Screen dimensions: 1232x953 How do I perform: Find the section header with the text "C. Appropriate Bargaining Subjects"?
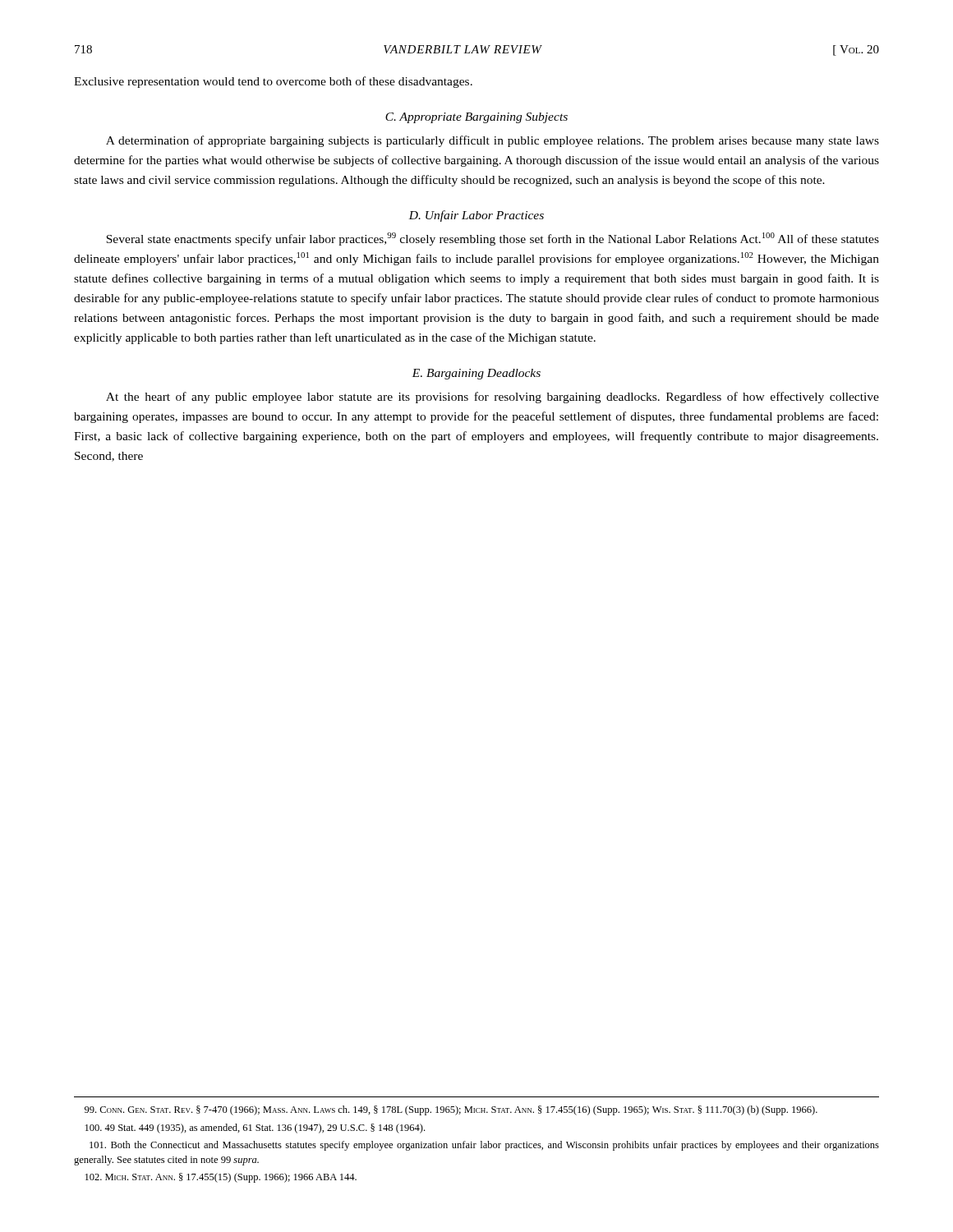click(x=476, y=116)
